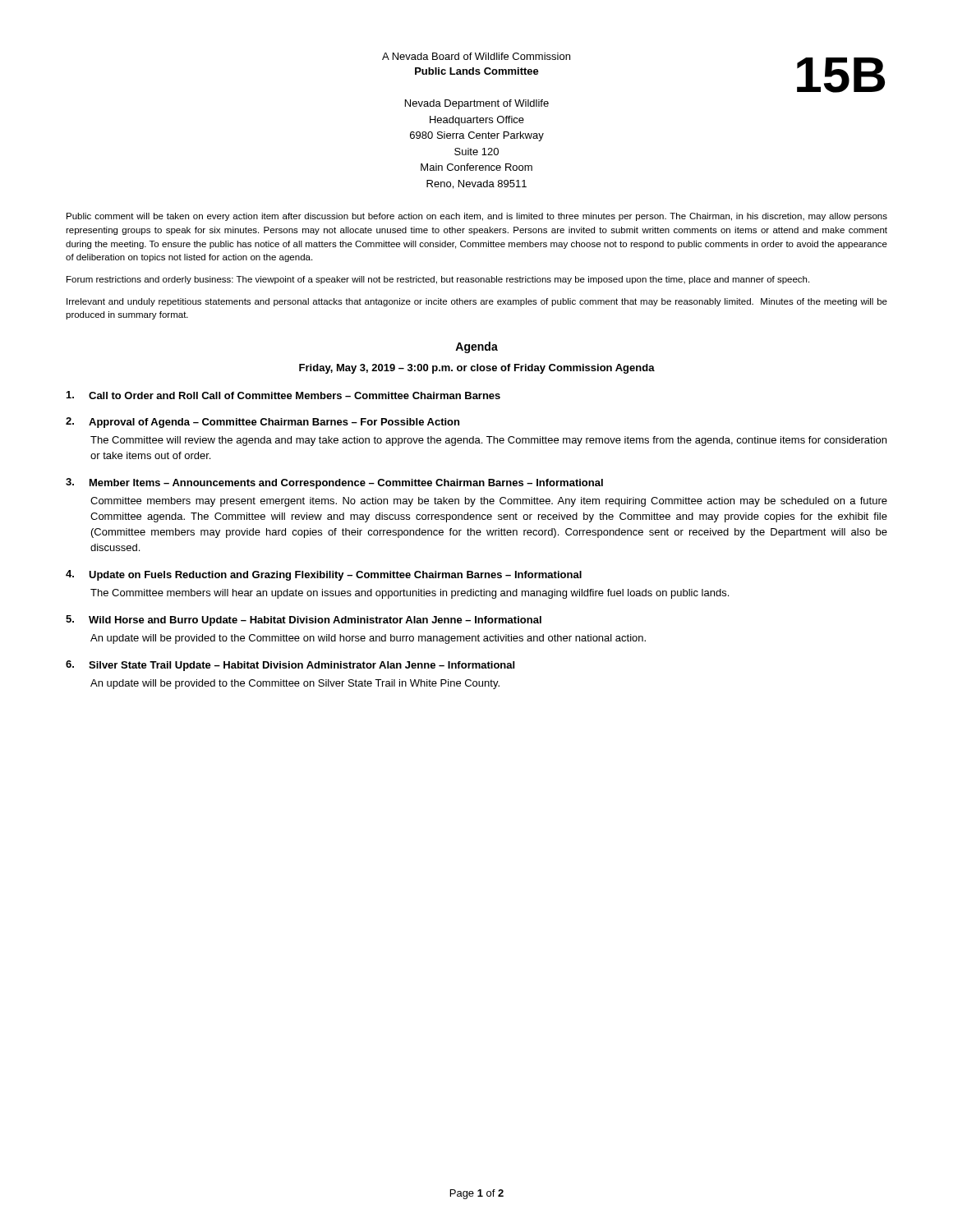The image size is (953, 1232).
Task: Where is the passage that starts "Irrelevant and unduly repetitious statements"?
Action: 476,308
